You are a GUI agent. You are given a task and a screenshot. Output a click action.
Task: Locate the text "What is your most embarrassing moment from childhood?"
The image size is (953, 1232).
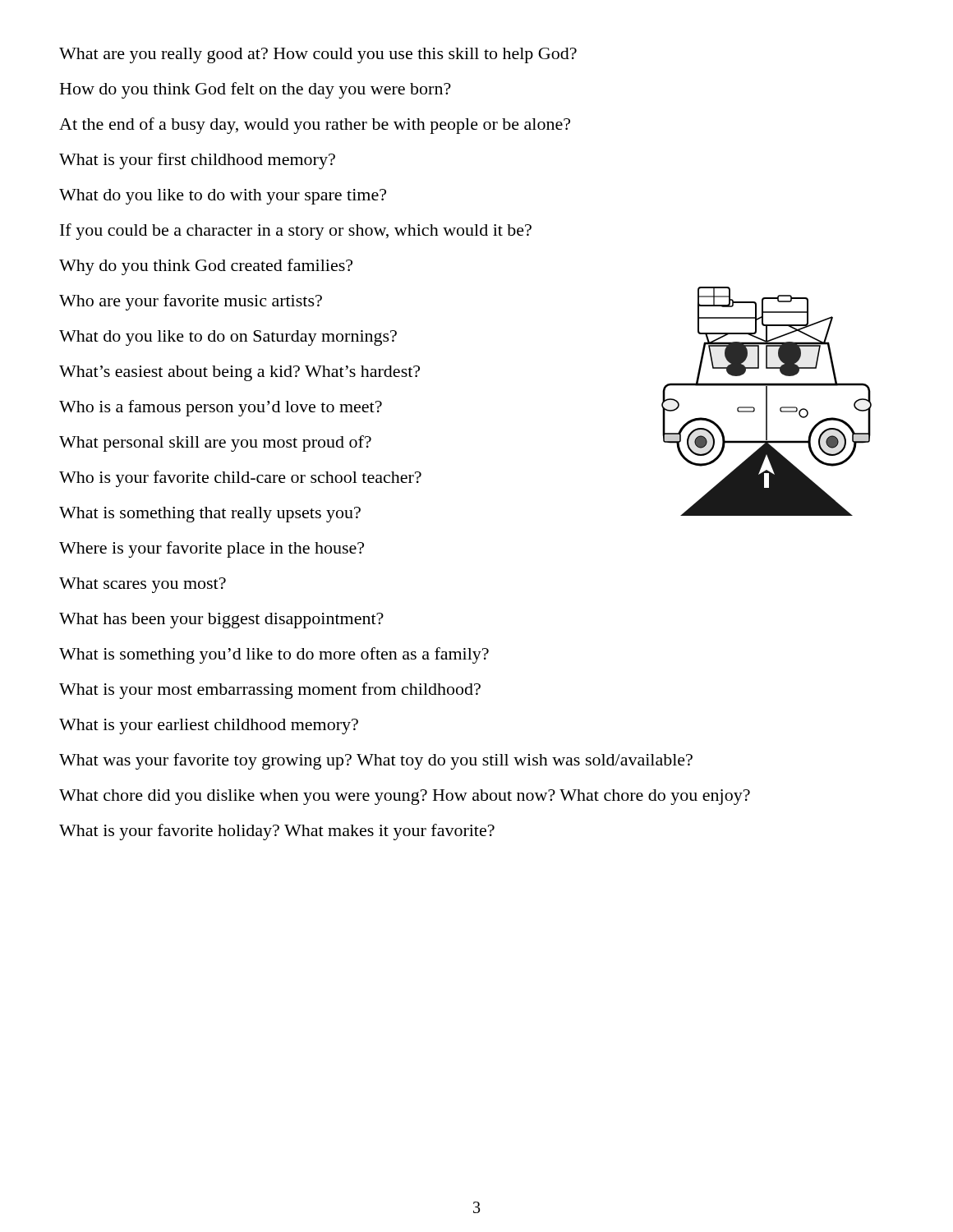(x=270, y=689)
